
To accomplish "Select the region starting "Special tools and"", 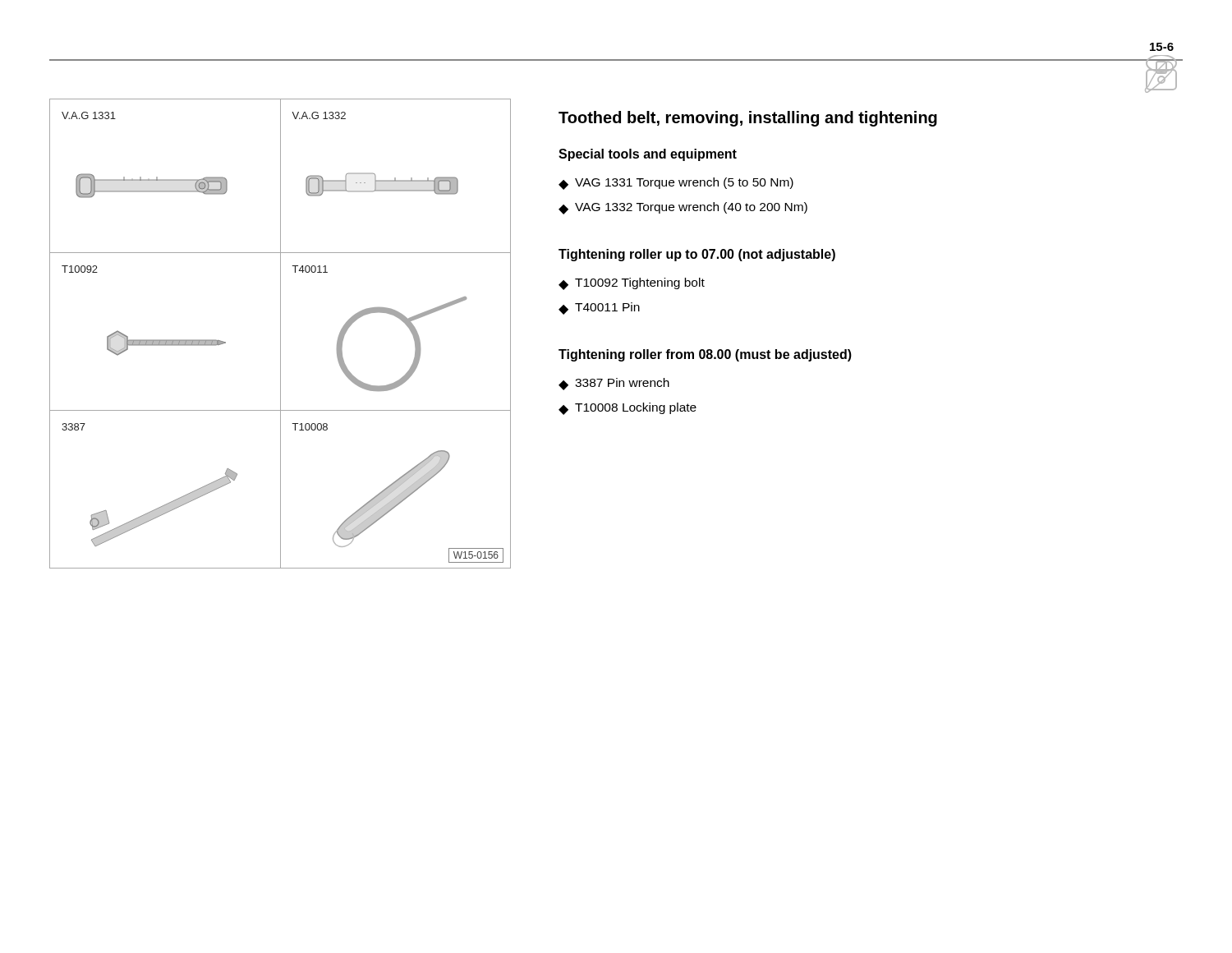I will (648, 154).
